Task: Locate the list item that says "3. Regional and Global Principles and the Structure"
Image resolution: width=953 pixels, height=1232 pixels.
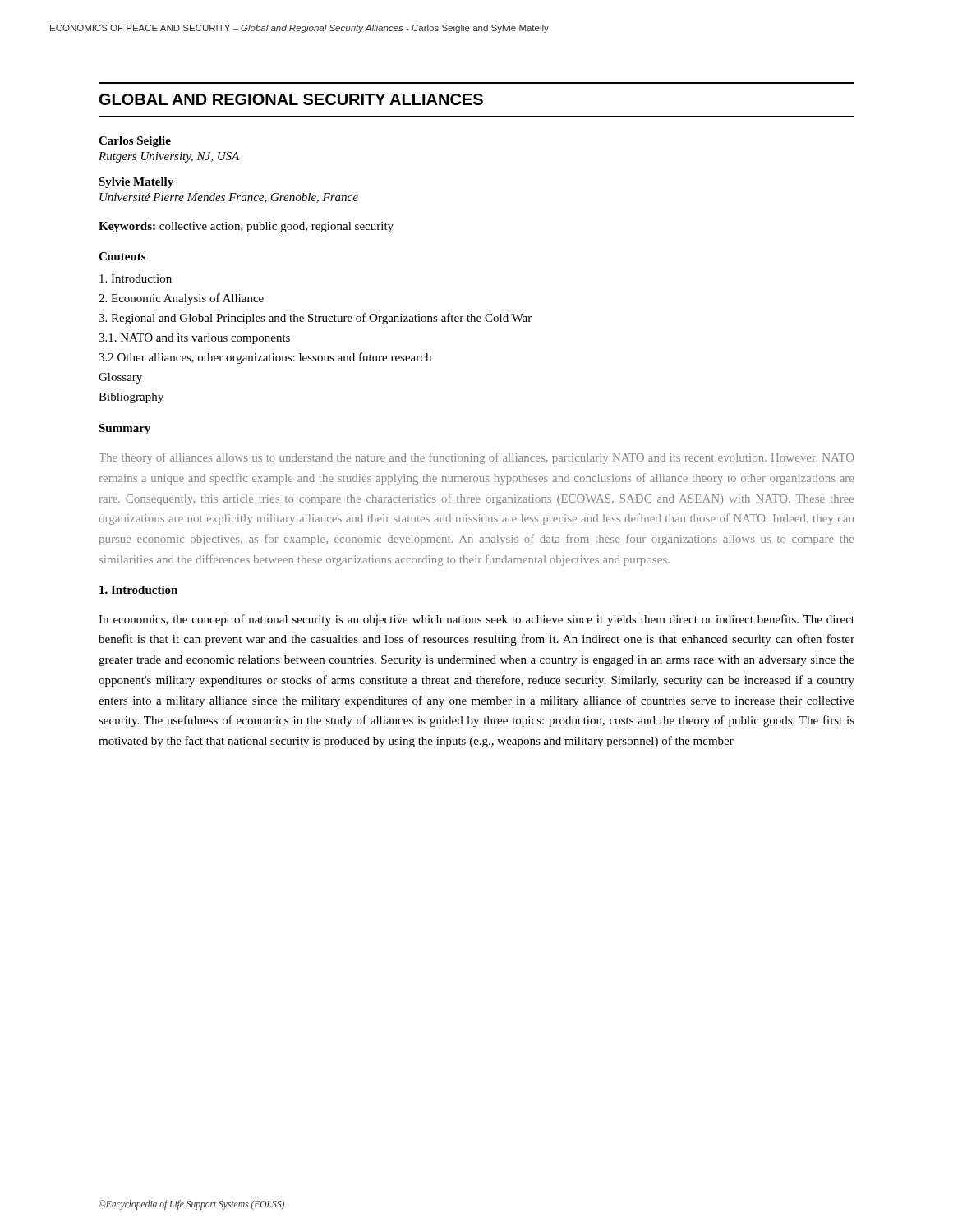Action: coord(315,318)
